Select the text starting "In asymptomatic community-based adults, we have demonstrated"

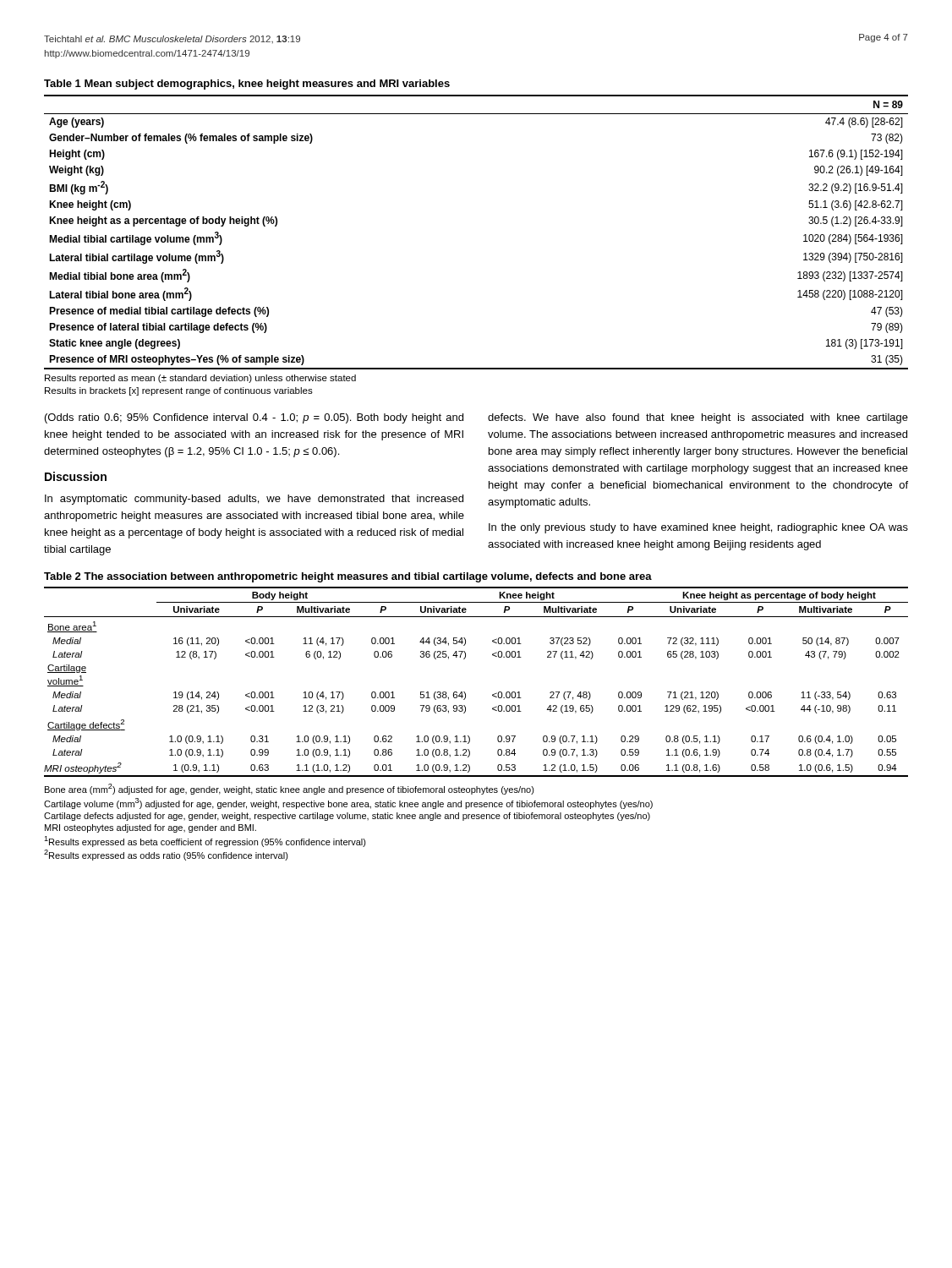click(254, 523)
